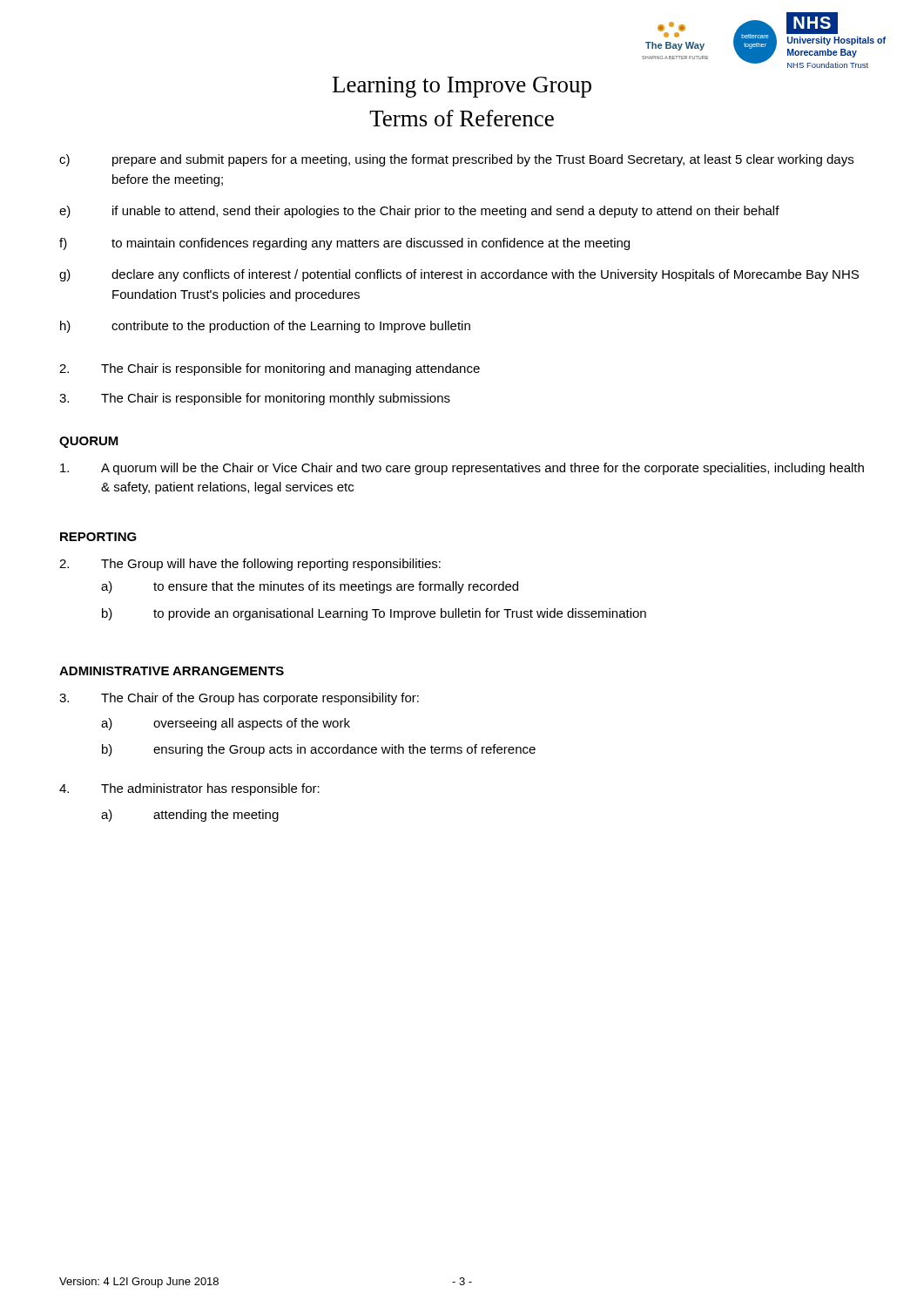Click on the list item that says "3. The Chair is responsible for monitoring monthly"

click(x=255, y=399)
